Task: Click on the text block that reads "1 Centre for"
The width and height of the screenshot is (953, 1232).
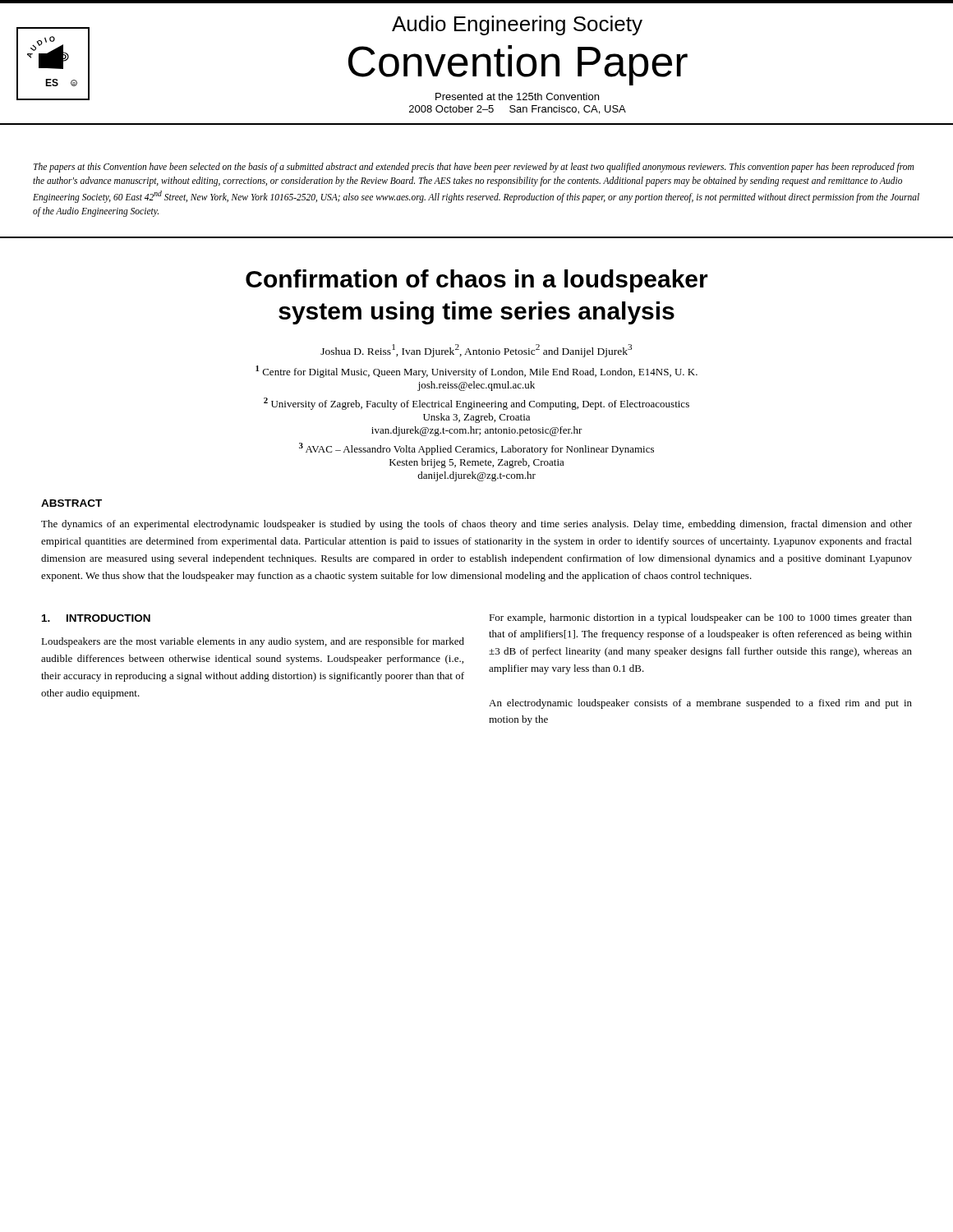Action: click(x=476, y=377)
